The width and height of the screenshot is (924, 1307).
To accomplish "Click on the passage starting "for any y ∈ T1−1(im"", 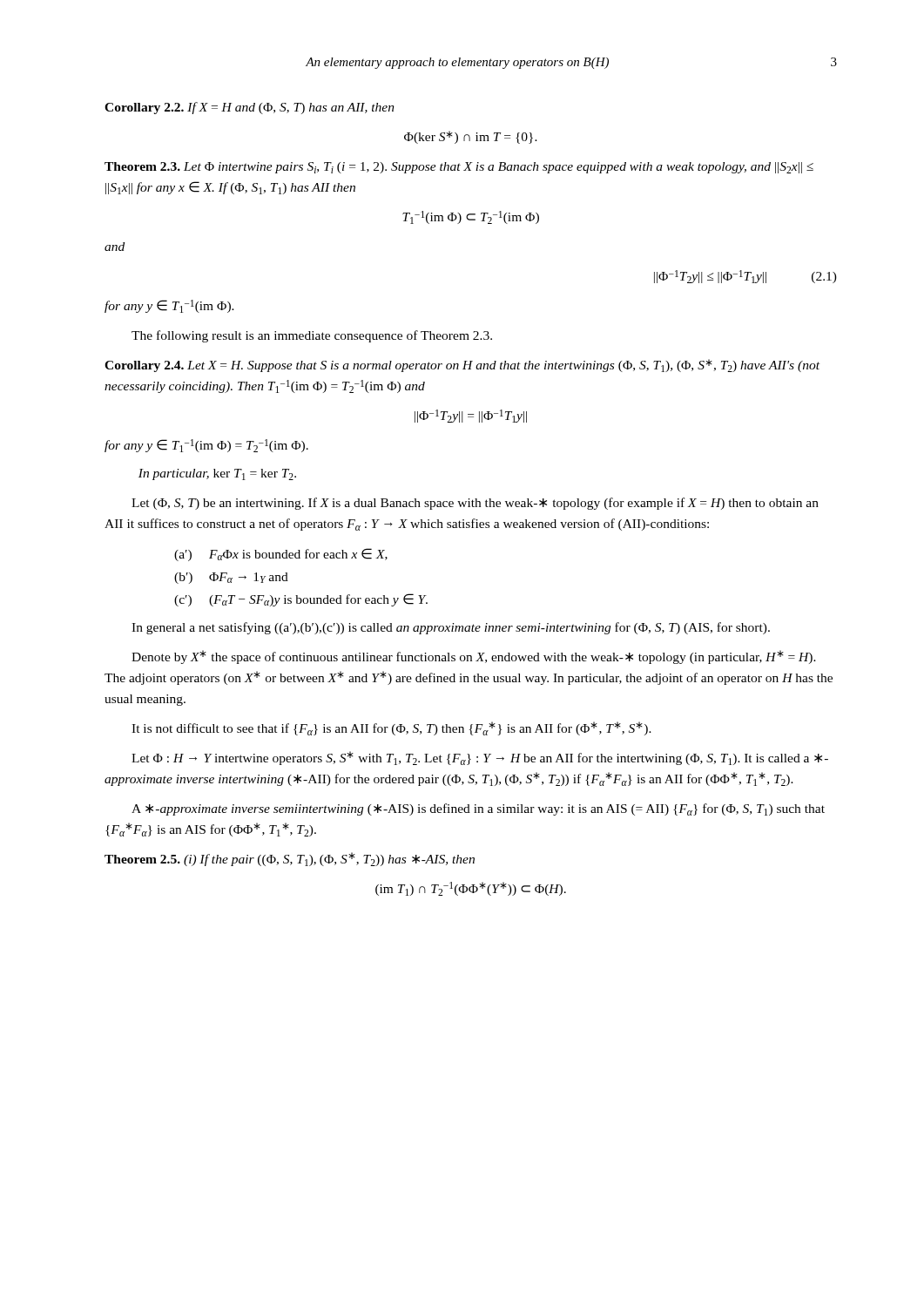I will click(169, 306).
